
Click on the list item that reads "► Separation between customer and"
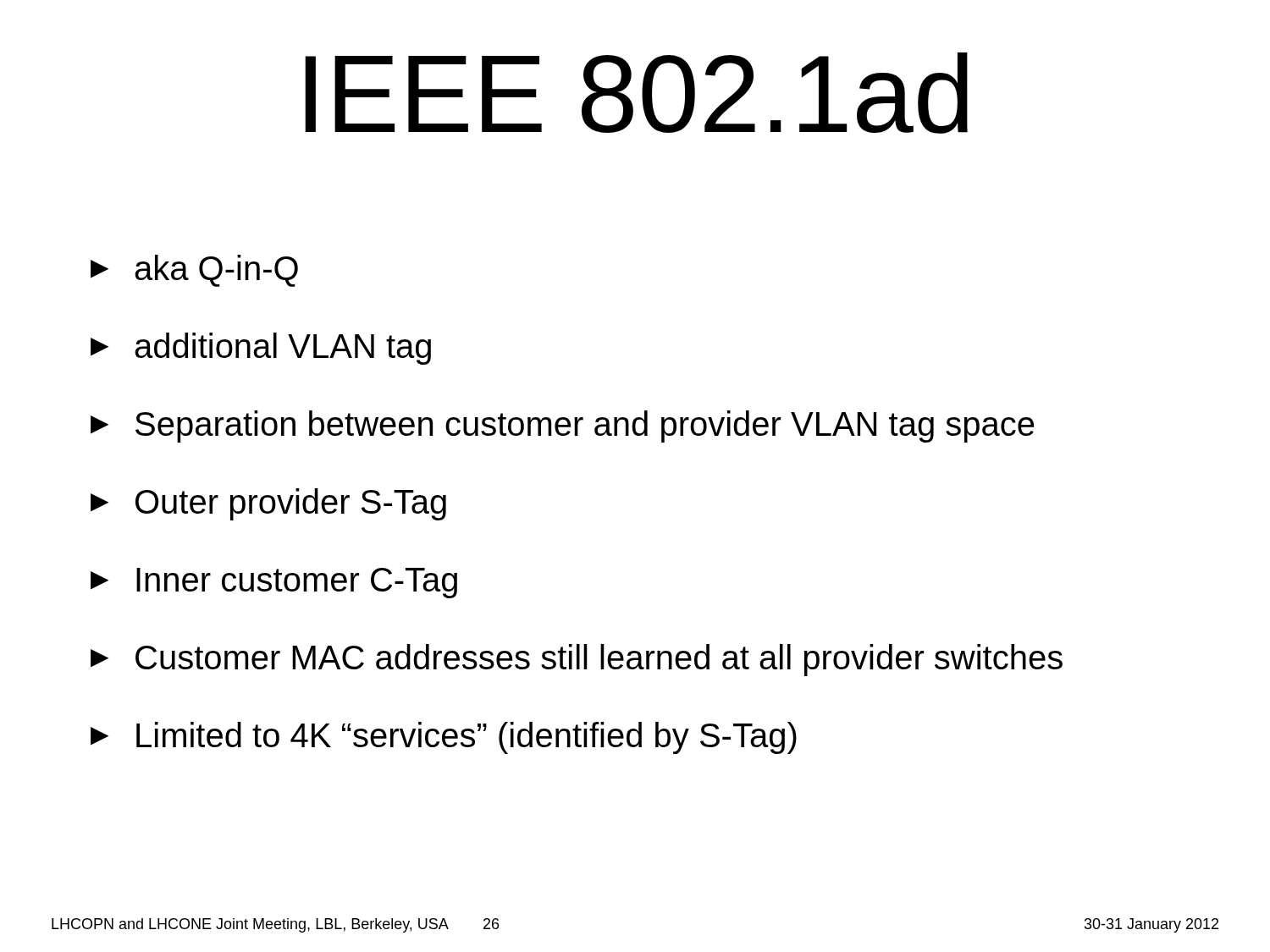click(x=644, y=424)
